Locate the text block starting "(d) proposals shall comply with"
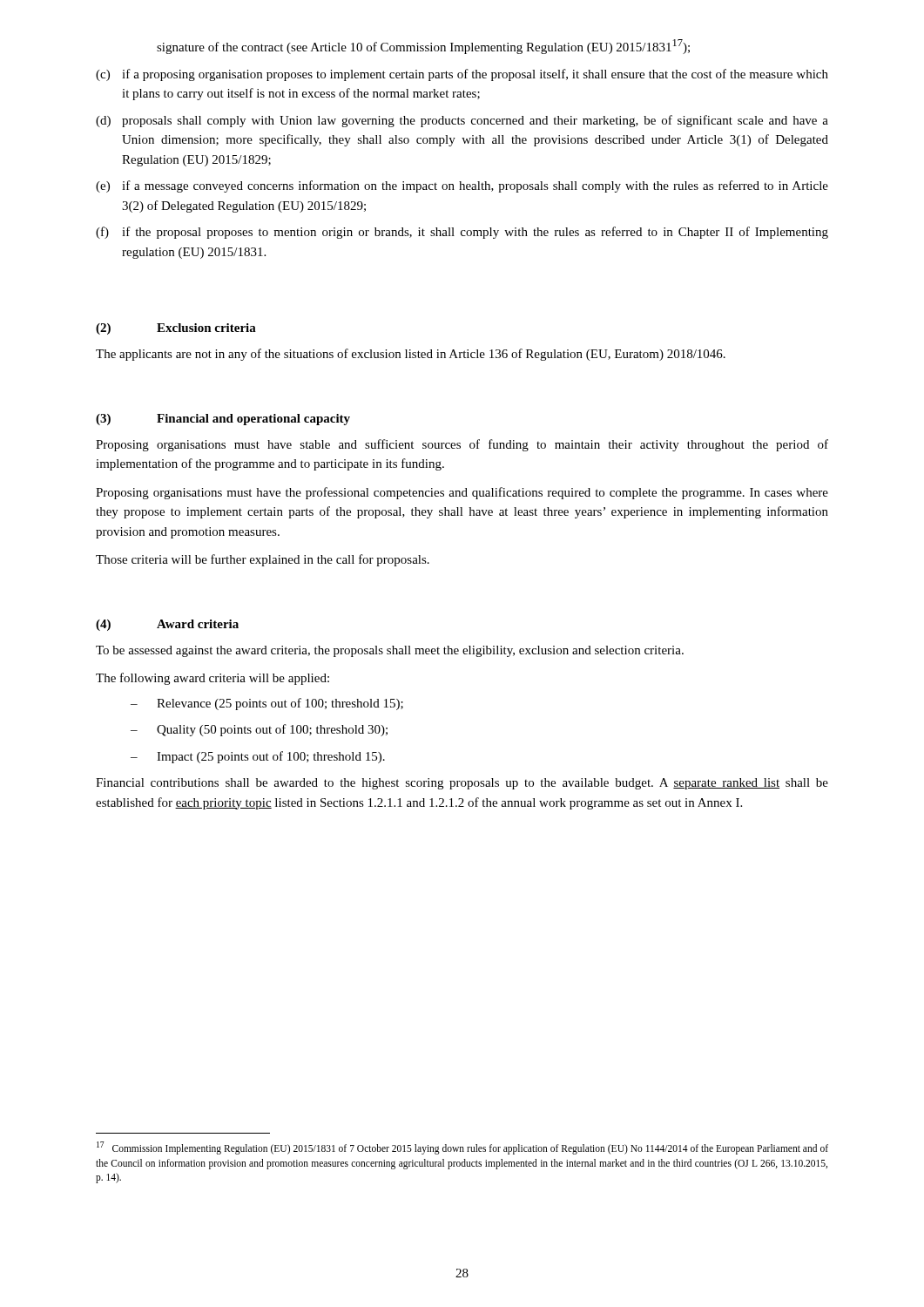 pyautogui.click(x=462, y=140)
